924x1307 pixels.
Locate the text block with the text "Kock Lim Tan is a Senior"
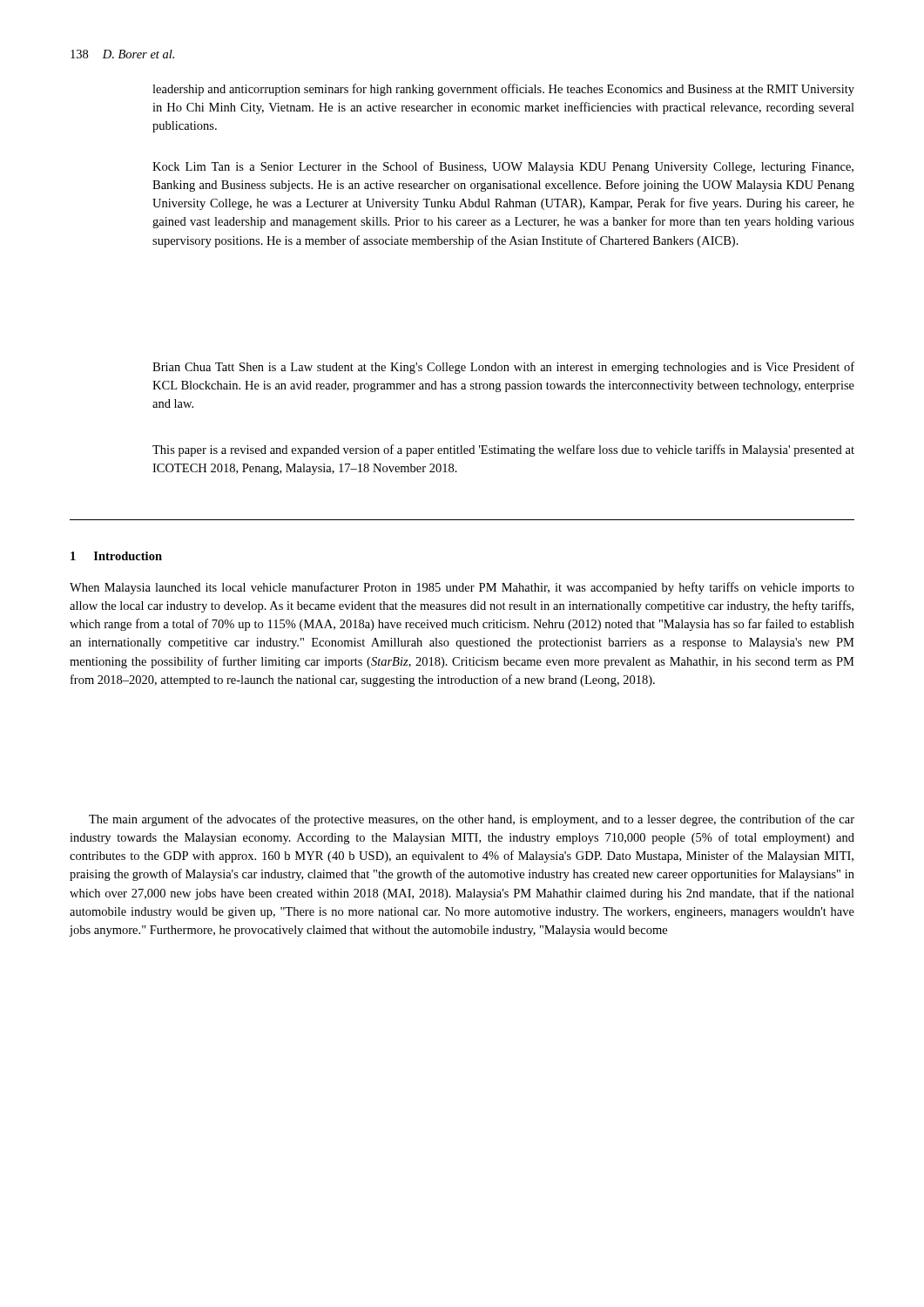pos(503,204)
